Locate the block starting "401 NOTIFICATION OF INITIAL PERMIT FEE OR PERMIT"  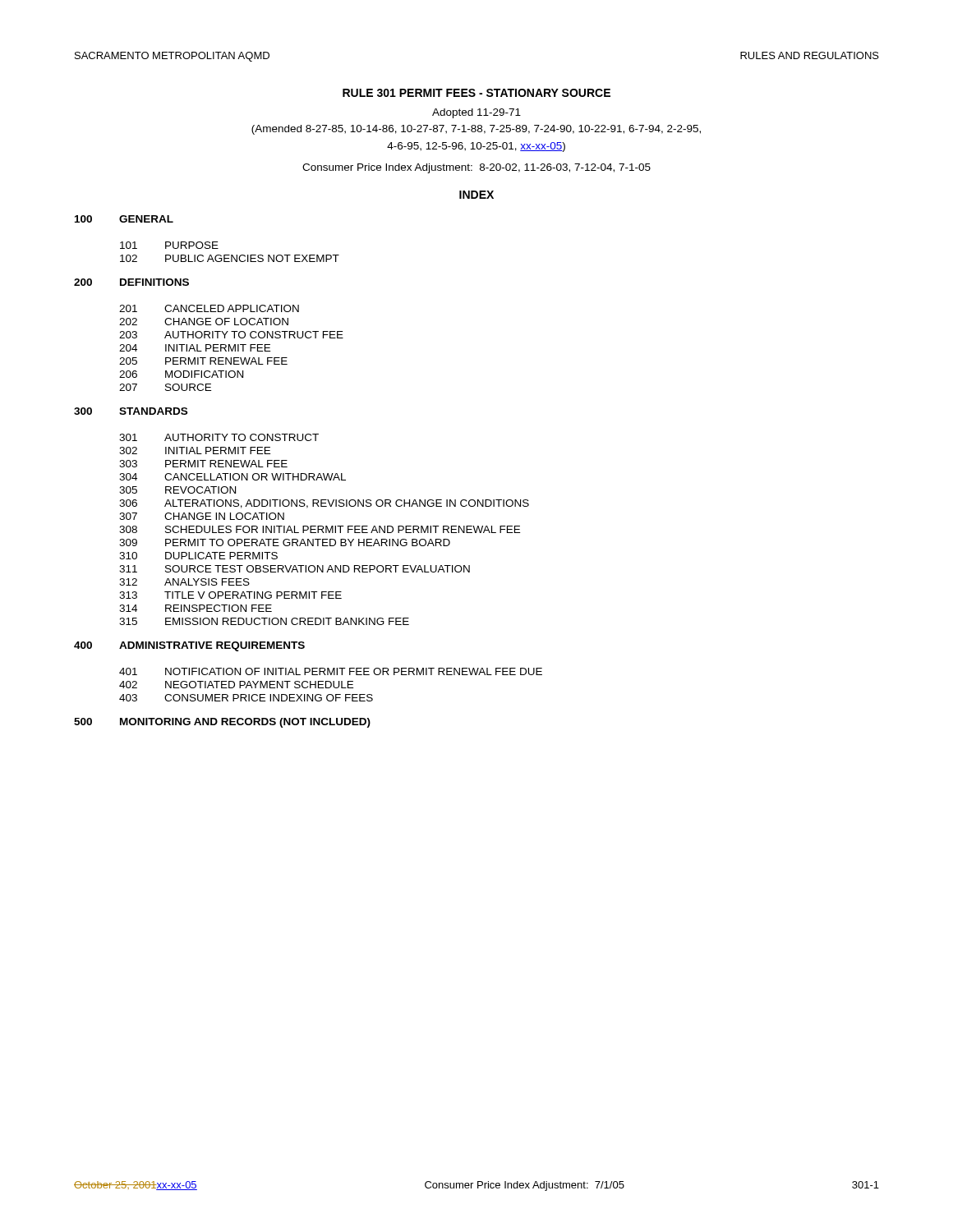[331, 671]
